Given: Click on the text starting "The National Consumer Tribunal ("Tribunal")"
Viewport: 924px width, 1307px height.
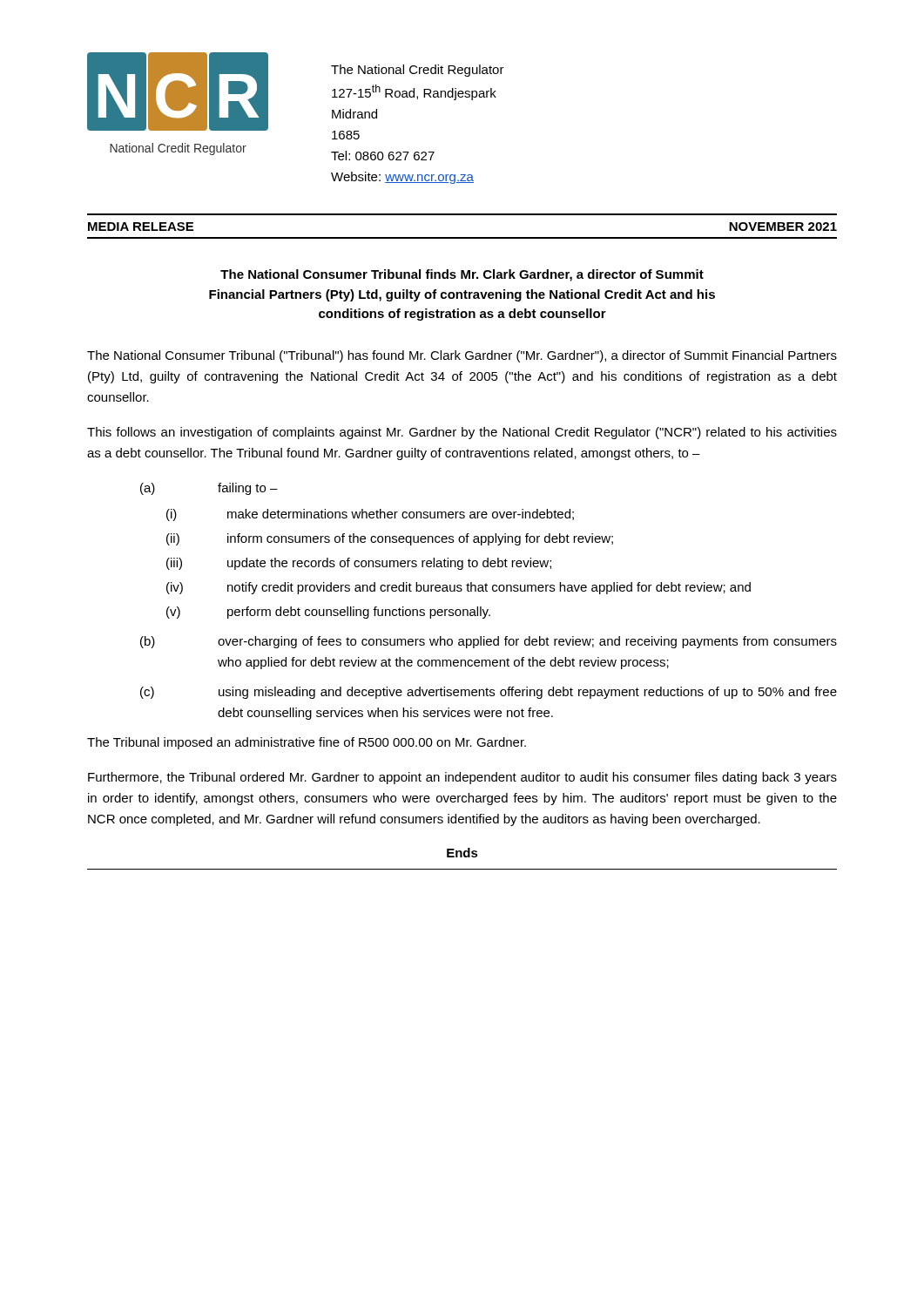Looking at the screenshot, I should [x=462, y=376].
